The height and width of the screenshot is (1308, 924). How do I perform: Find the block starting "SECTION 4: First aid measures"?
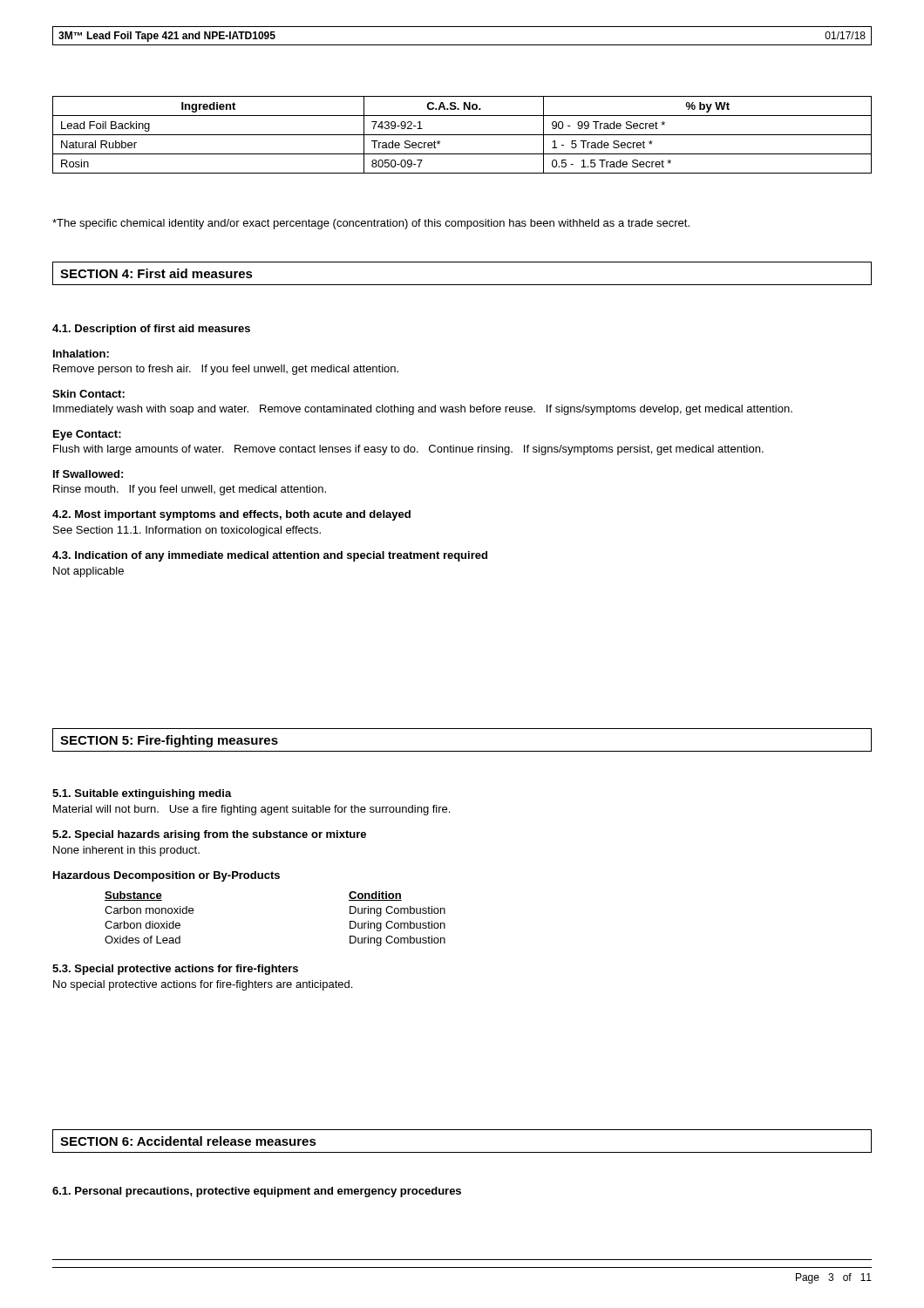[462, 273]
